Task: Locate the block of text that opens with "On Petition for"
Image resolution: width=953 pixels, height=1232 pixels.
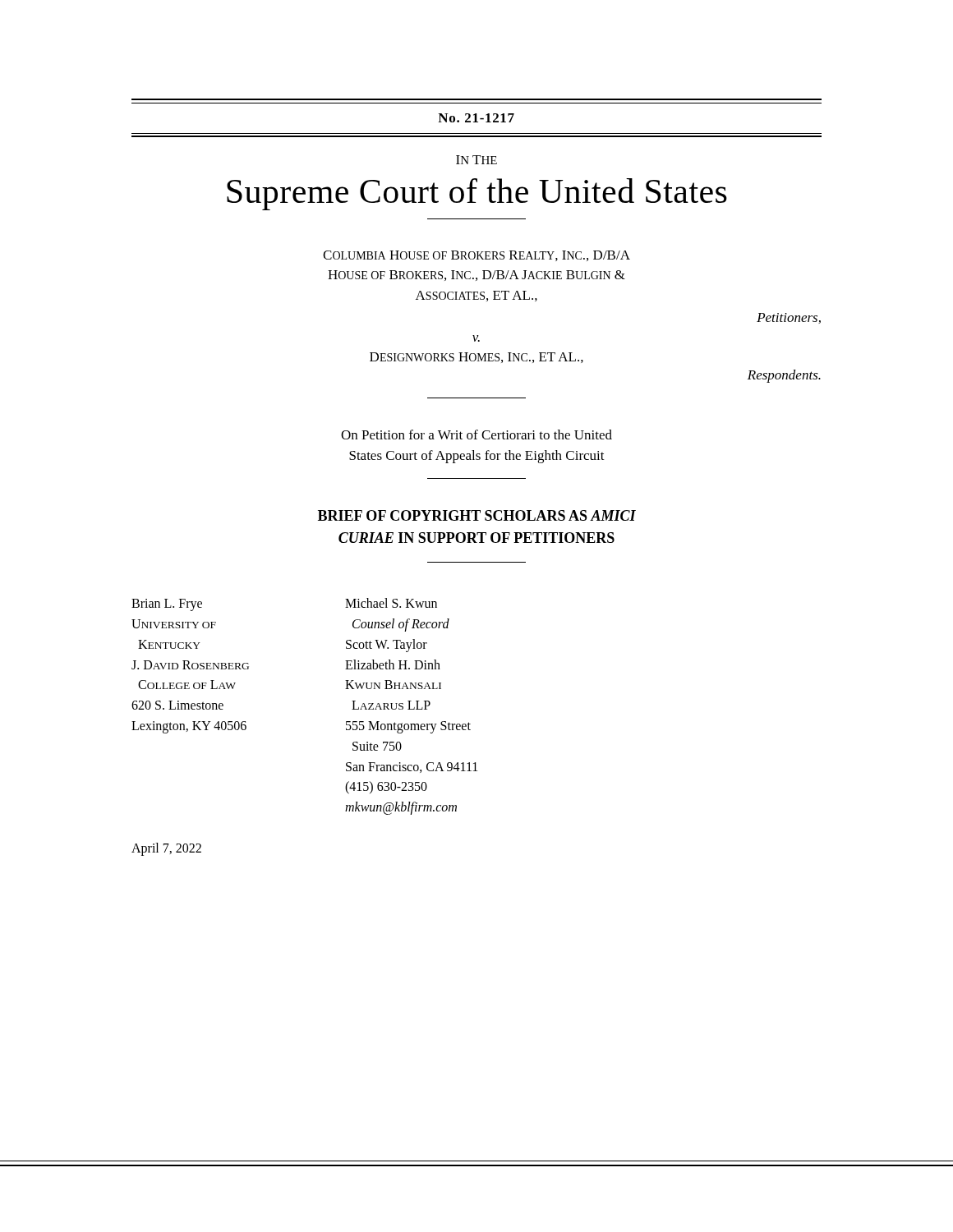Action: 476,445
